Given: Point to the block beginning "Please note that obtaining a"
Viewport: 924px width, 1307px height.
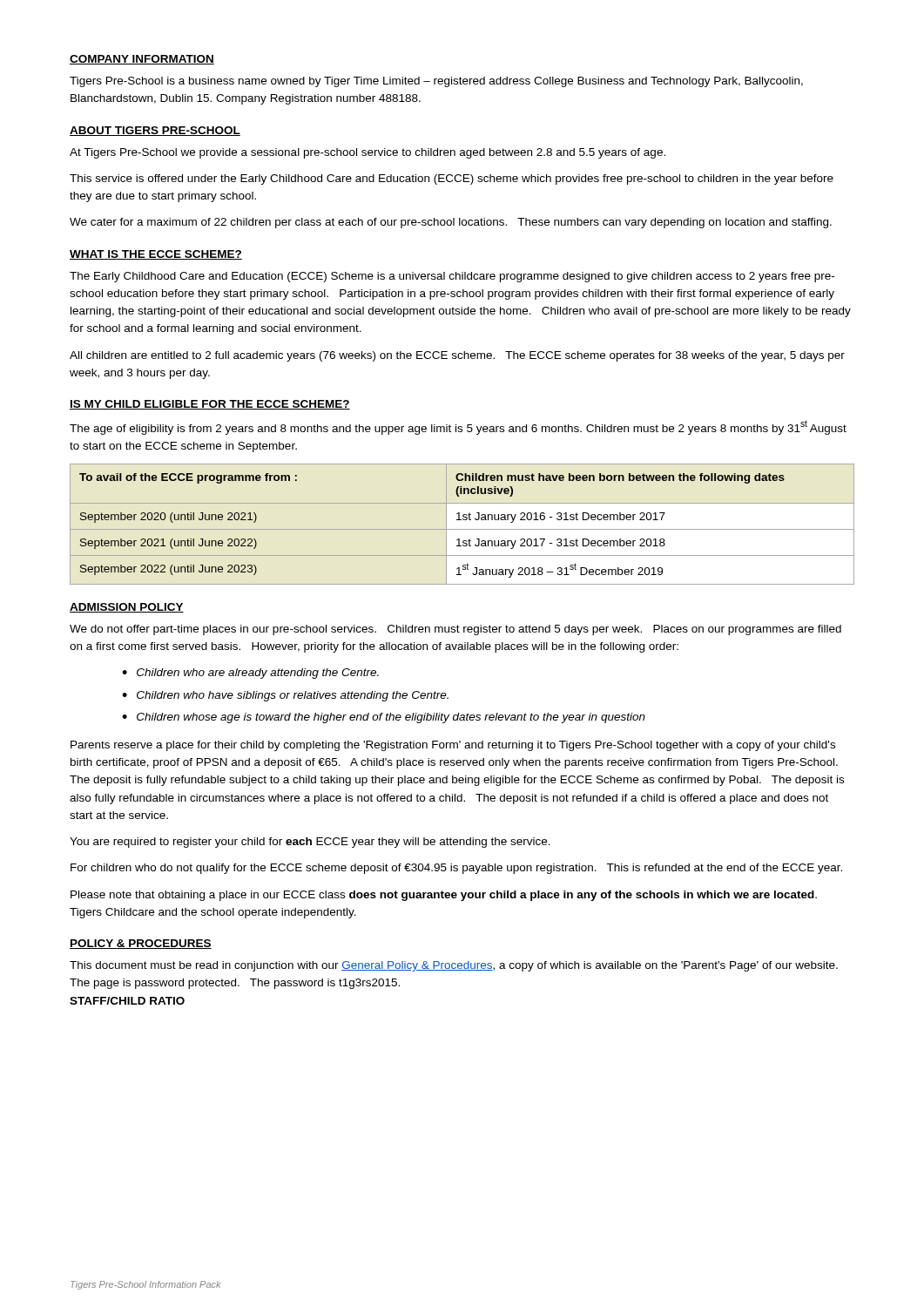Looking at the screenshot, I should click(447, 903).
